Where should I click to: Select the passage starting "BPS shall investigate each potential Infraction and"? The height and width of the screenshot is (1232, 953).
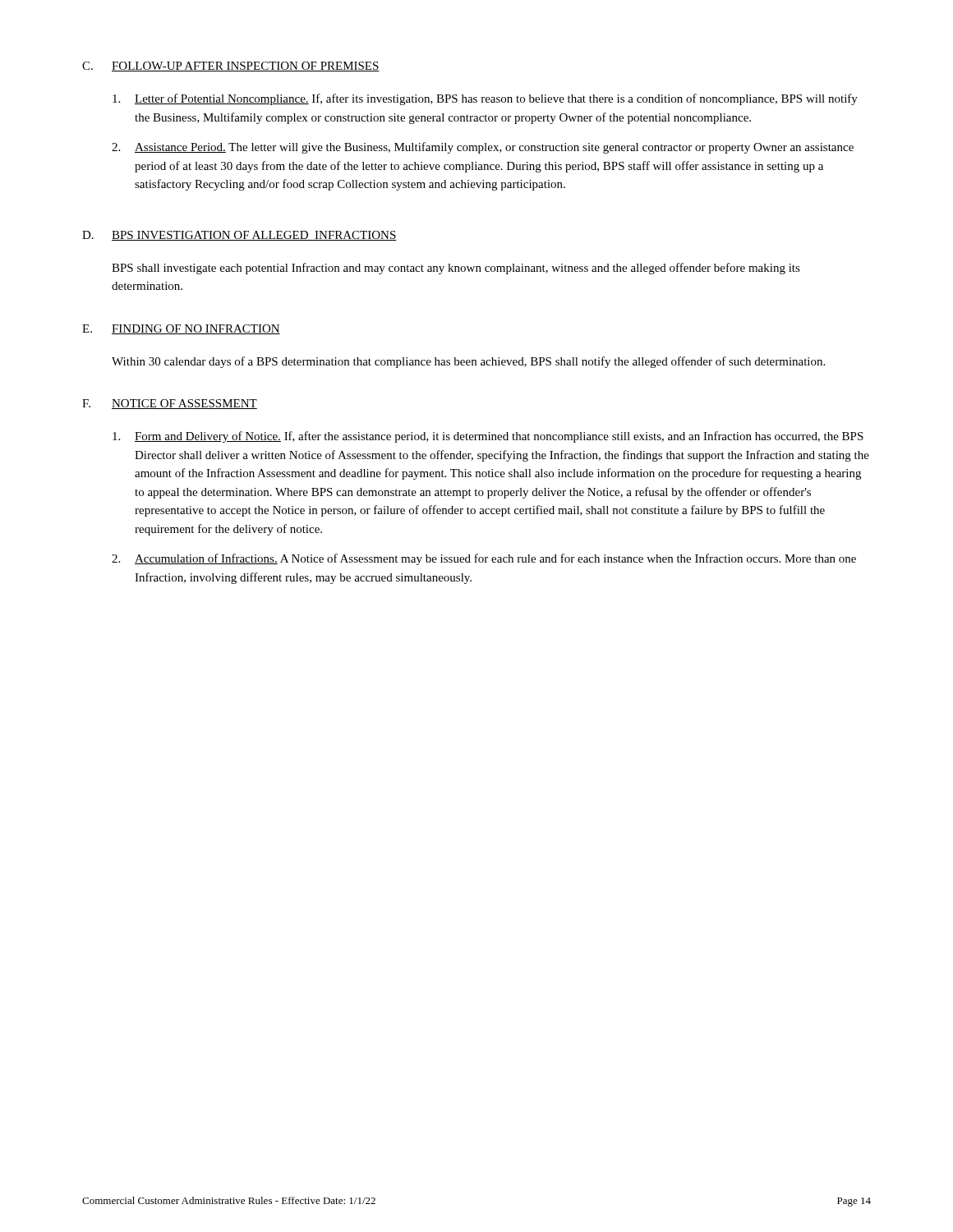pyautogui.click(x=456, y=277)
